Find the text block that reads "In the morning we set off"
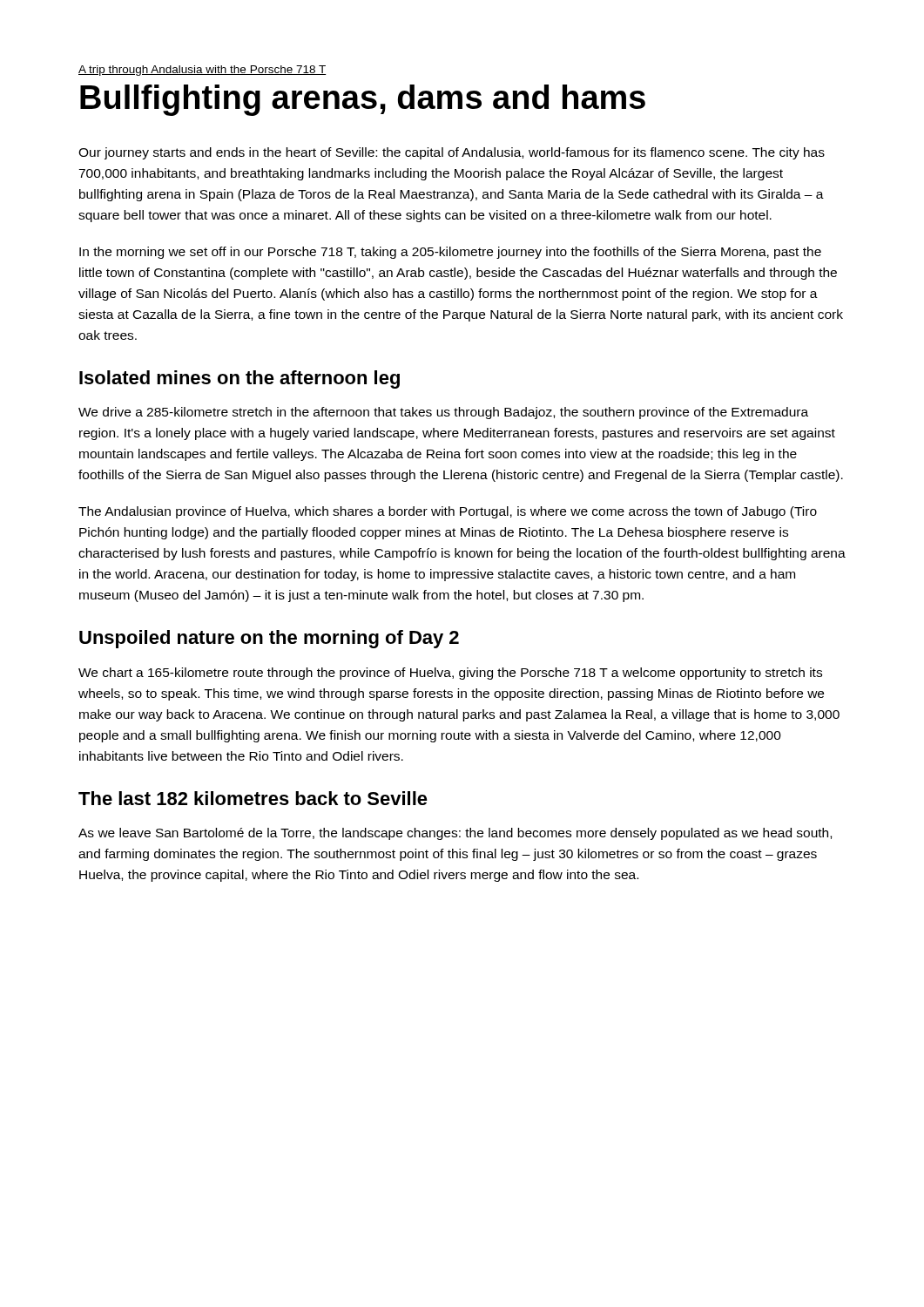The width and height of the screenshot is (924, 1307). pyautogui.click(x=462, y=293)
